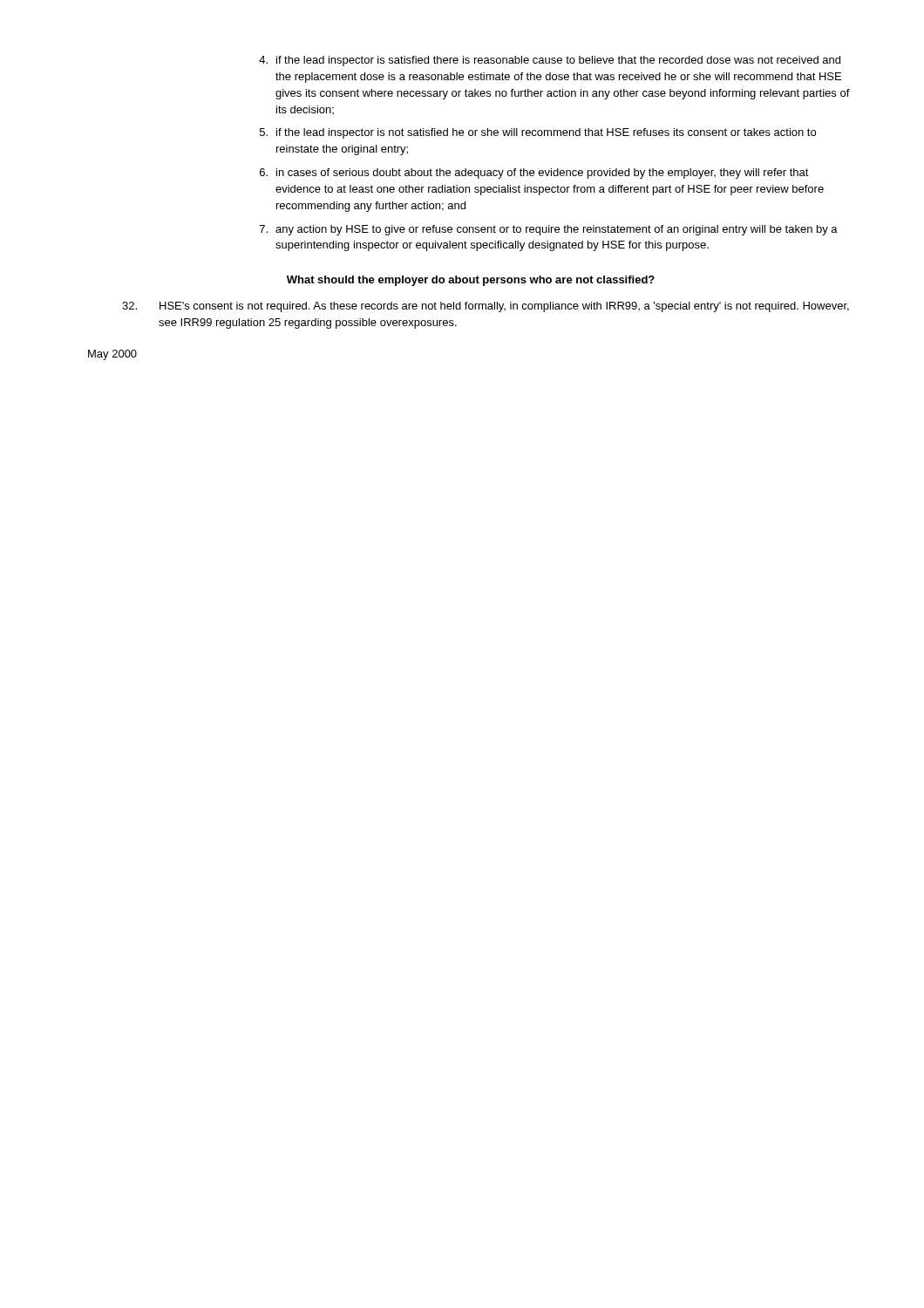Point to the block starting "HSE's consent is not required. As"

pyautogui.click(x=488, y=315)
